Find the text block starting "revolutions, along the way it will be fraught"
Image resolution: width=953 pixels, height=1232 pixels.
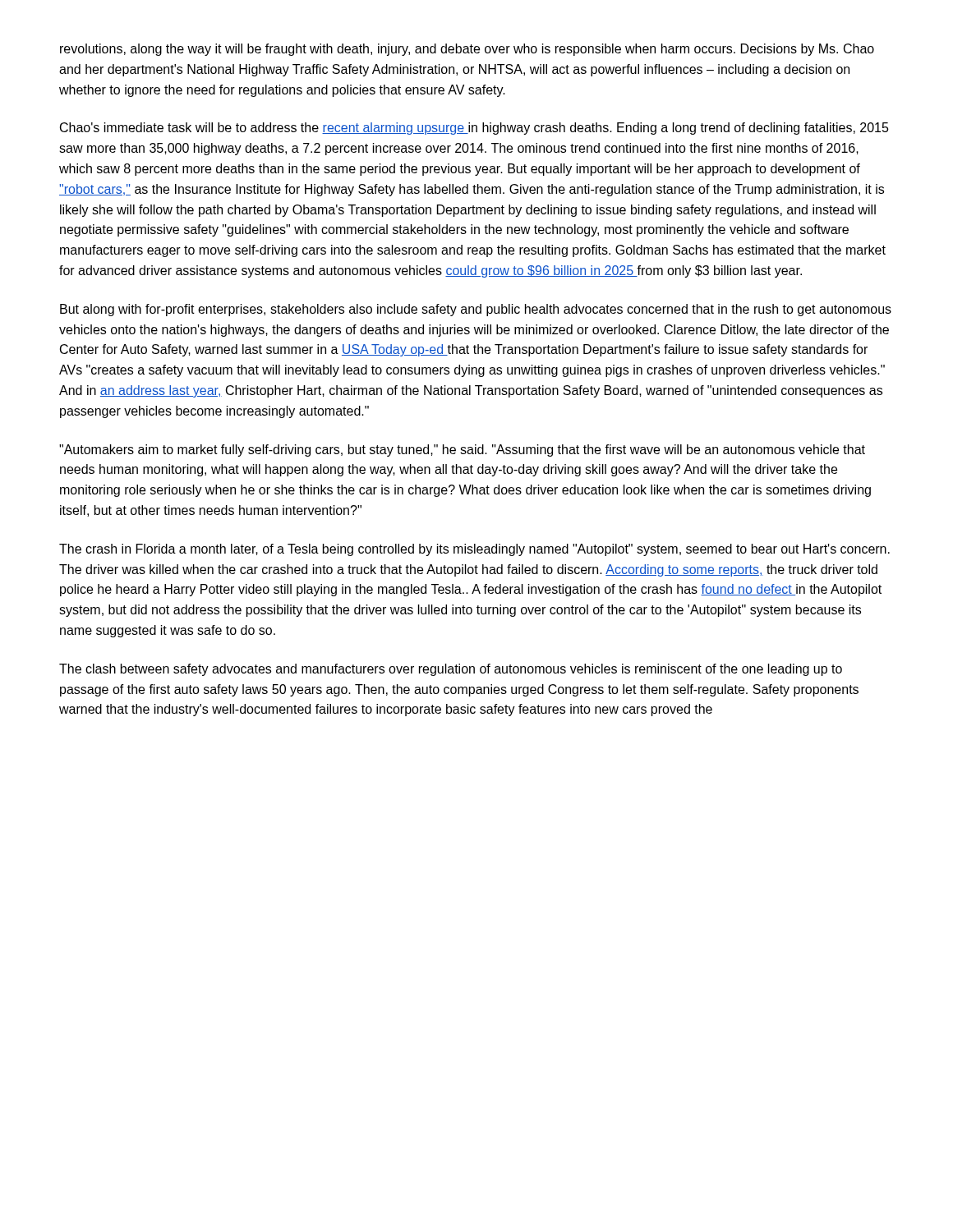click(467, 69)
